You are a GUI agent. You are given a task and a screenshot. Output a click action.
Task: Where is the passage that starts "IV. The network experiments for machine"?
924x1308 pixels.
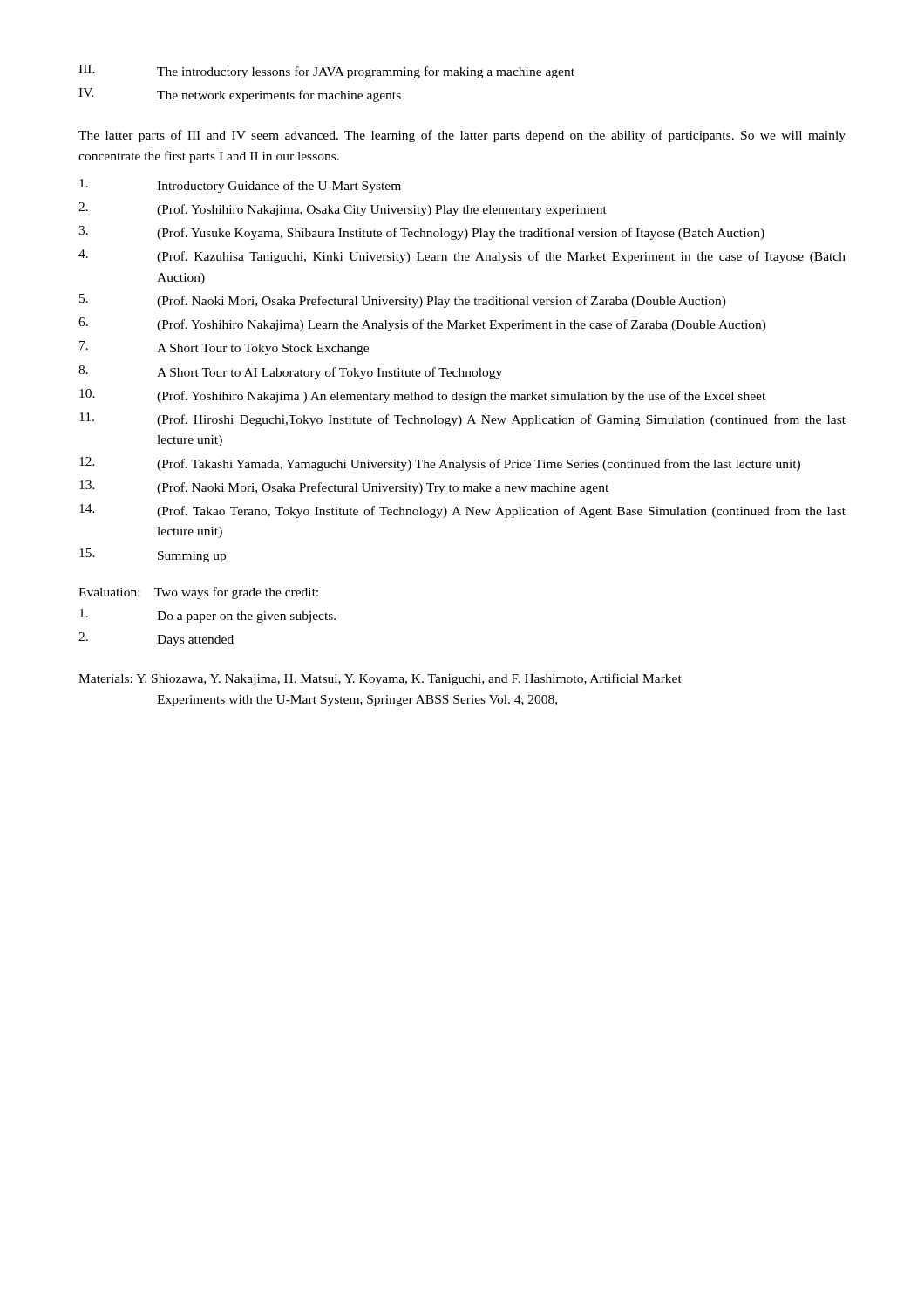tap(240, 95)
